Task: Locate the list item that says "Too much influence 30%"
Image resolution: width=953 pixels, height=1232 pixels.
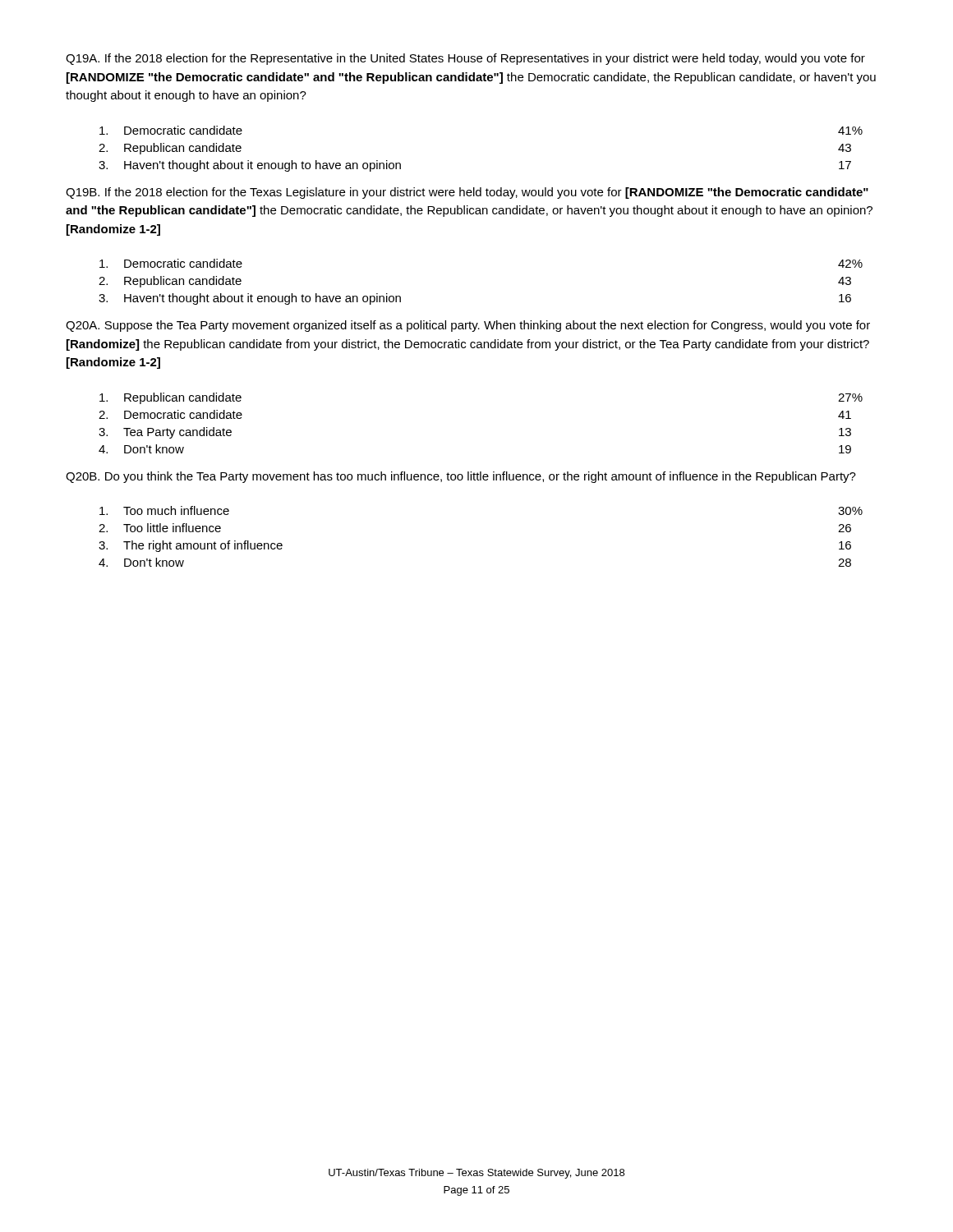Action: (173, 510)
